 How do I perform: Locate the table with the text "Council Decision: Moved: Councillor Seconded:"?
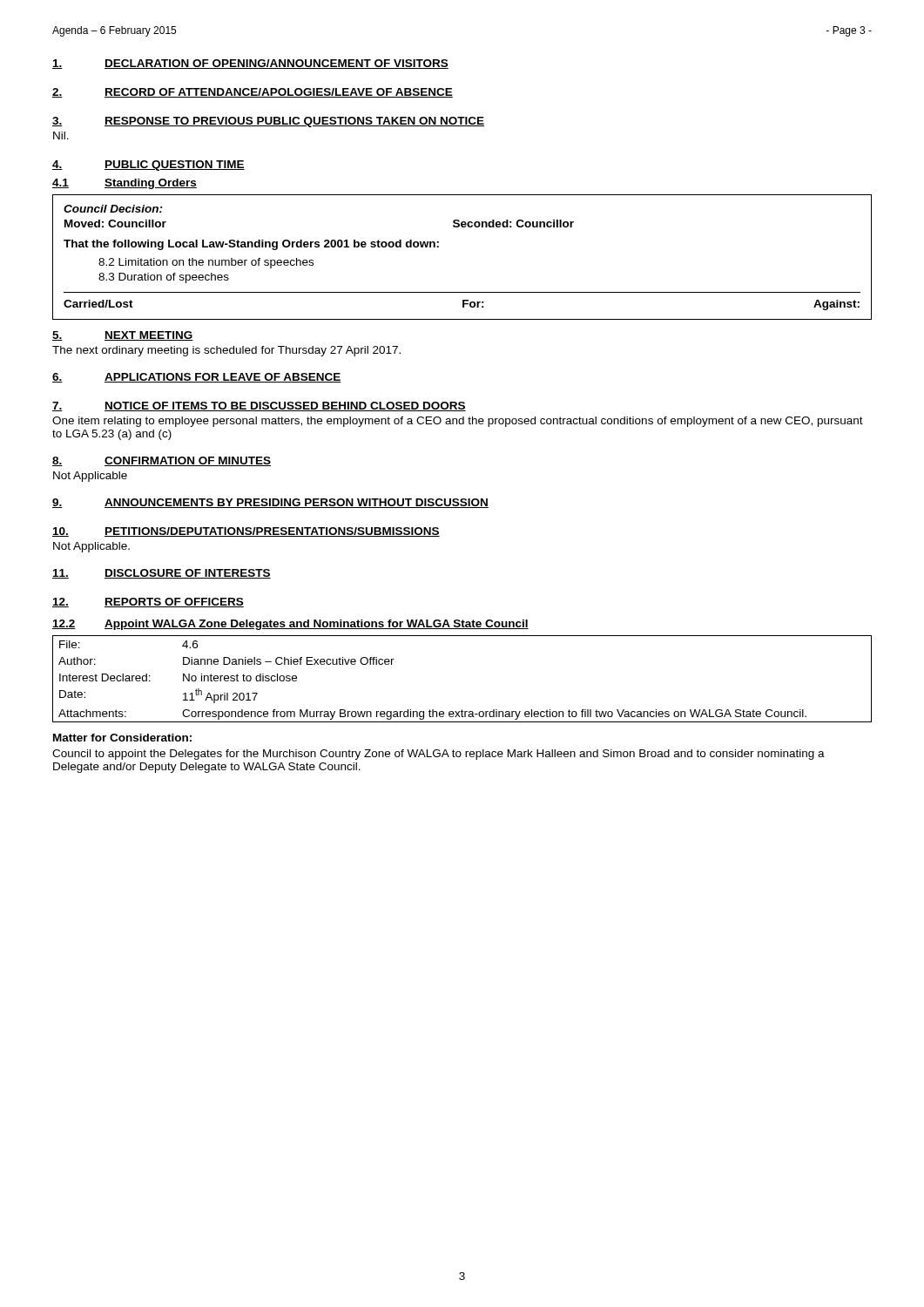click(462, 257)
